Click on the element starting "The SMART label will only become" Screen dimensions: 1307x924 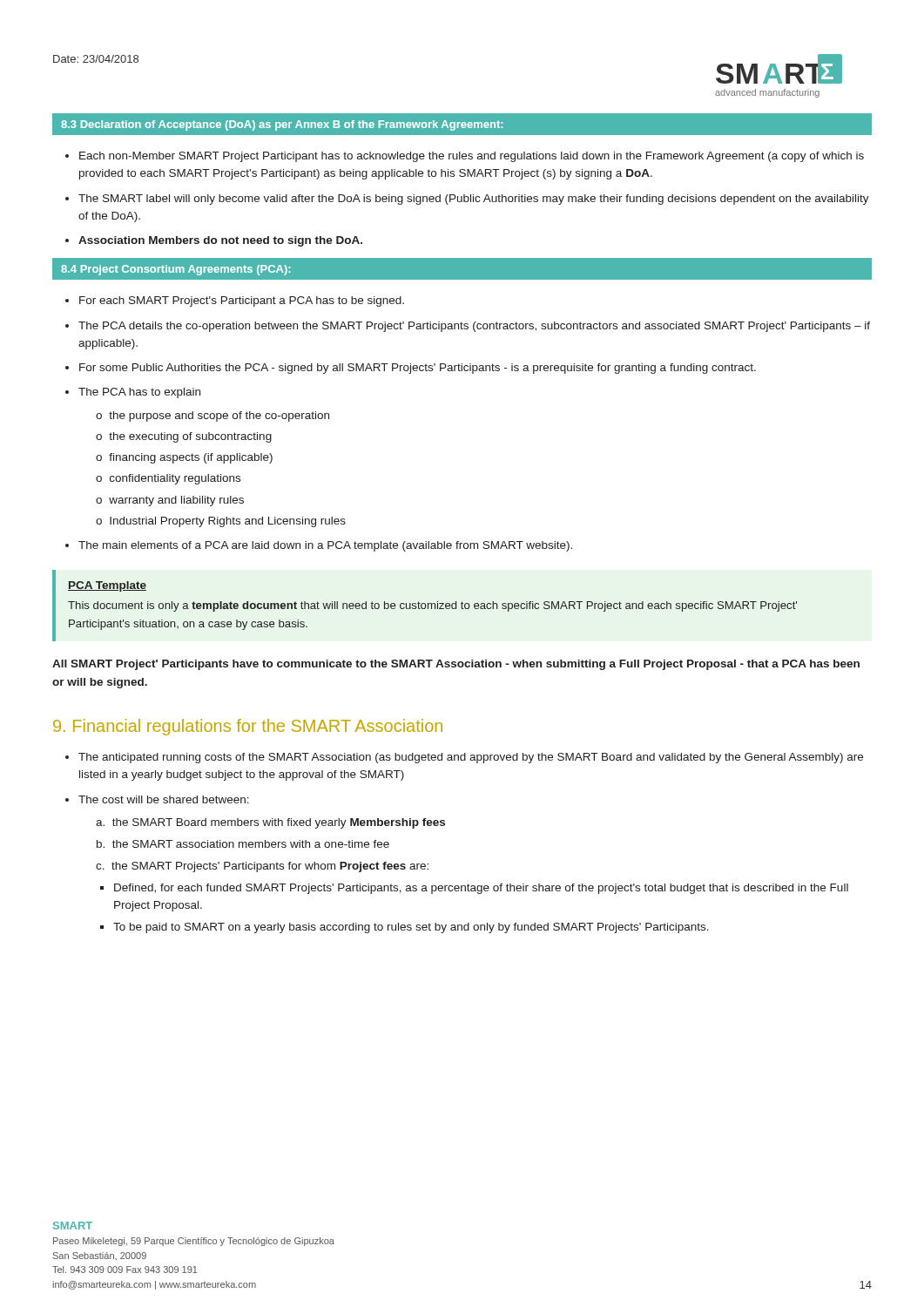[474, 207]
